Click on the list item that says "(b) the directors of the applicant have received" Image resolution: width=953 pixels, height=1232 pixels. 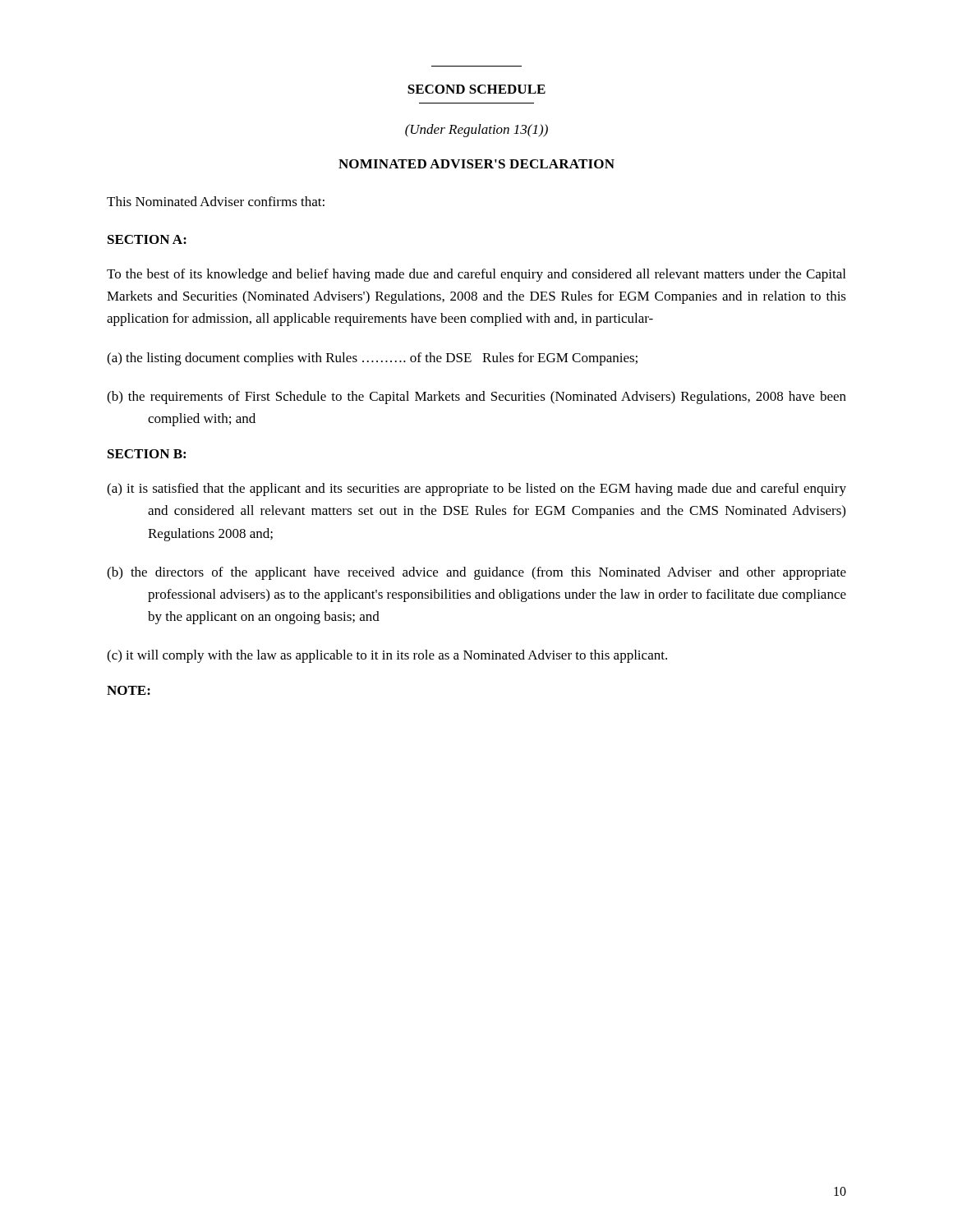(x=476, y=594)
